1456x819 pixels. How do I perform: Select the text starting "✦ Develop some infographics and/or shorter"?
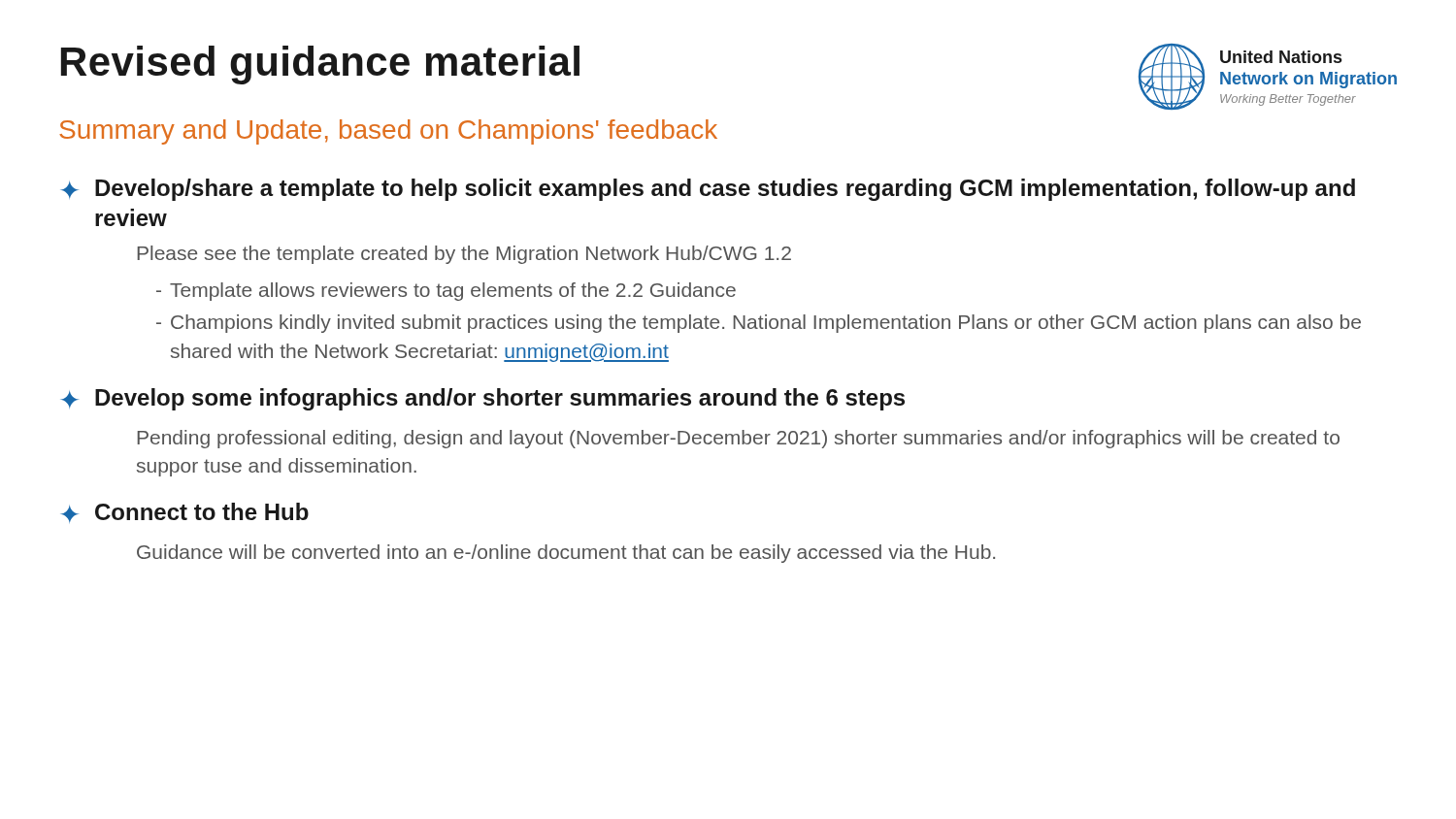coord(728,431)
